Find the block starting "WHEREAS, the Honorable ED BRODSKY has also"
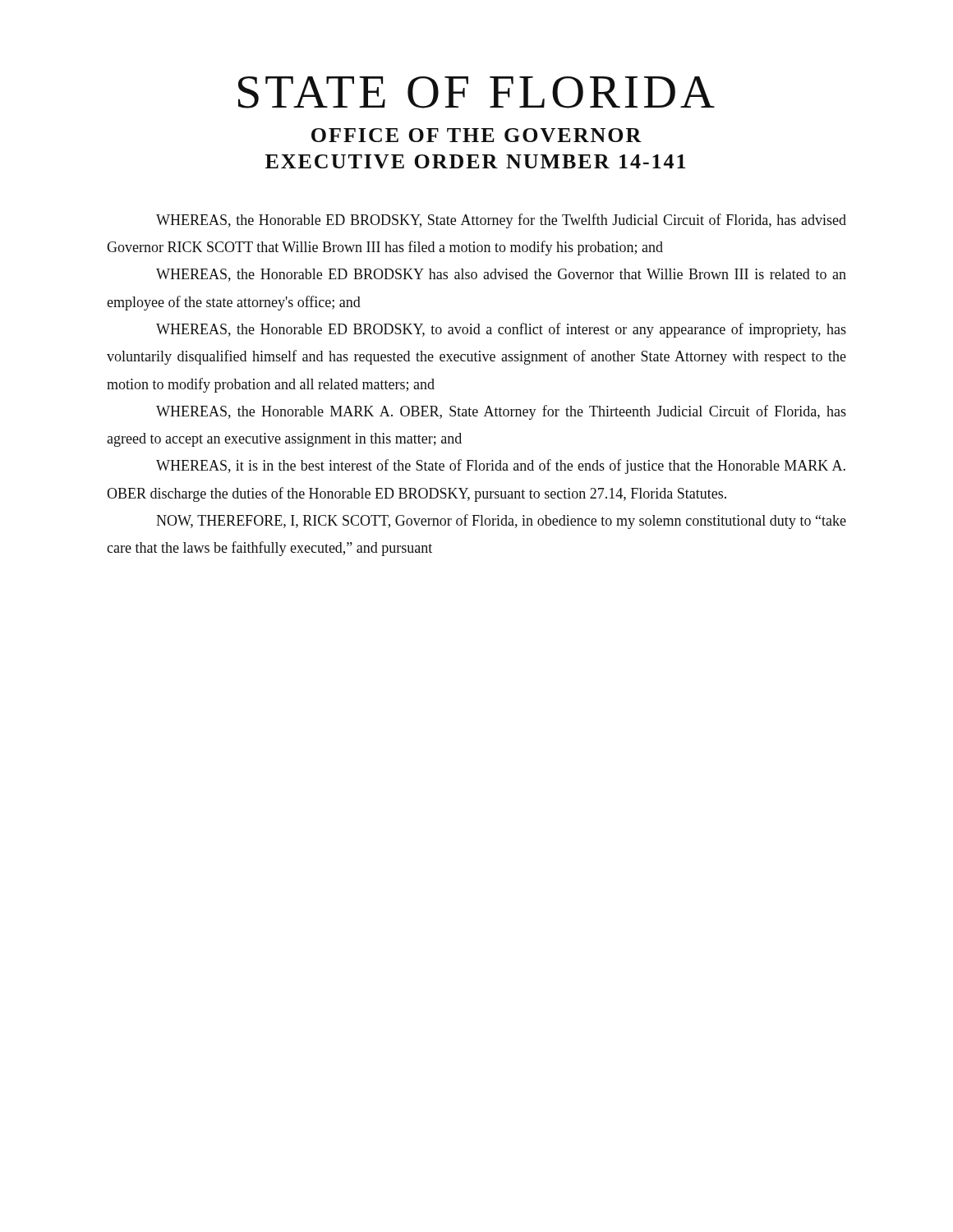The height and width of the screenshot is (1232, 953). tap(476, 288)
